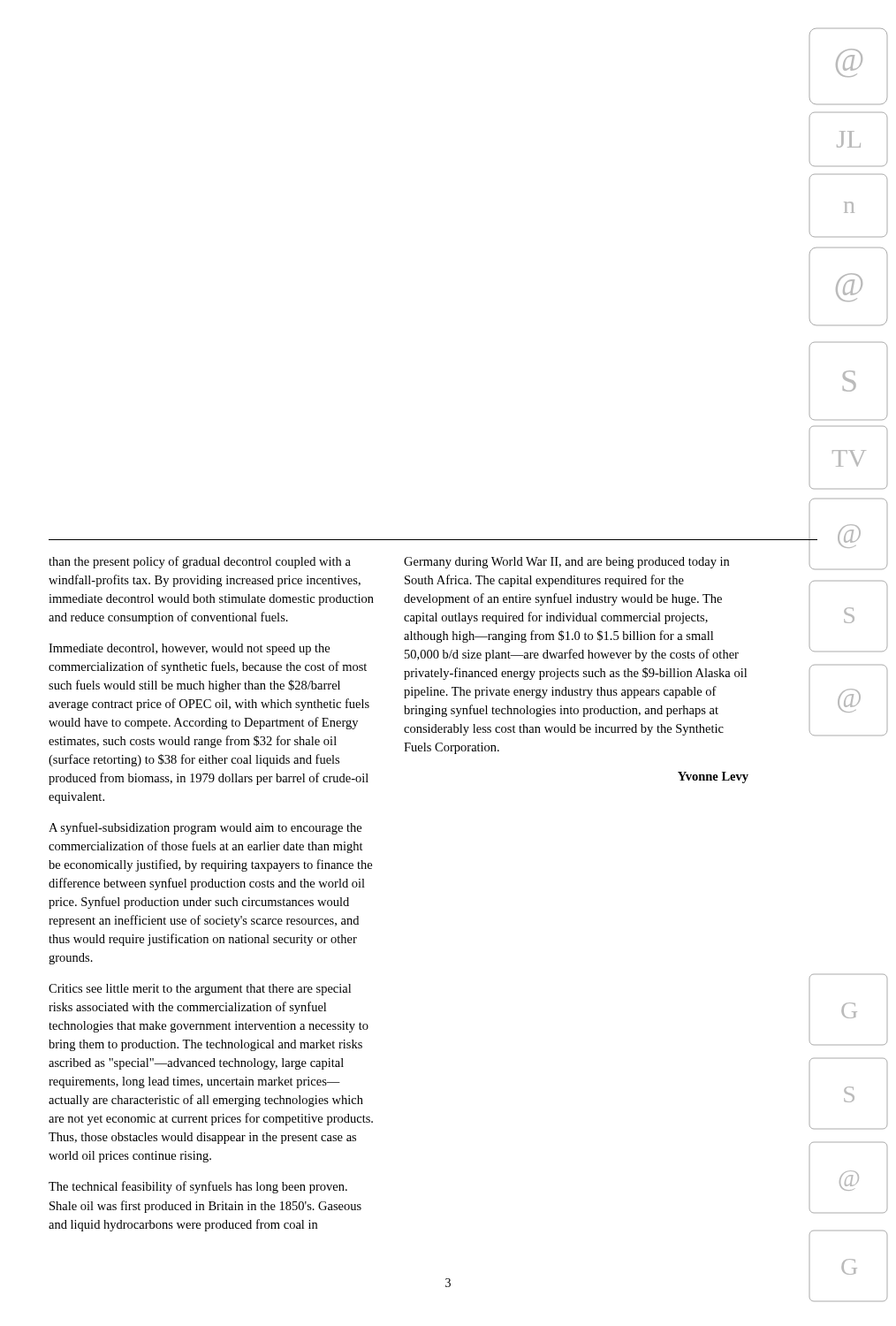
Task: Point to the passage starting "Yvonne Levy"
Action: [713, 776]
